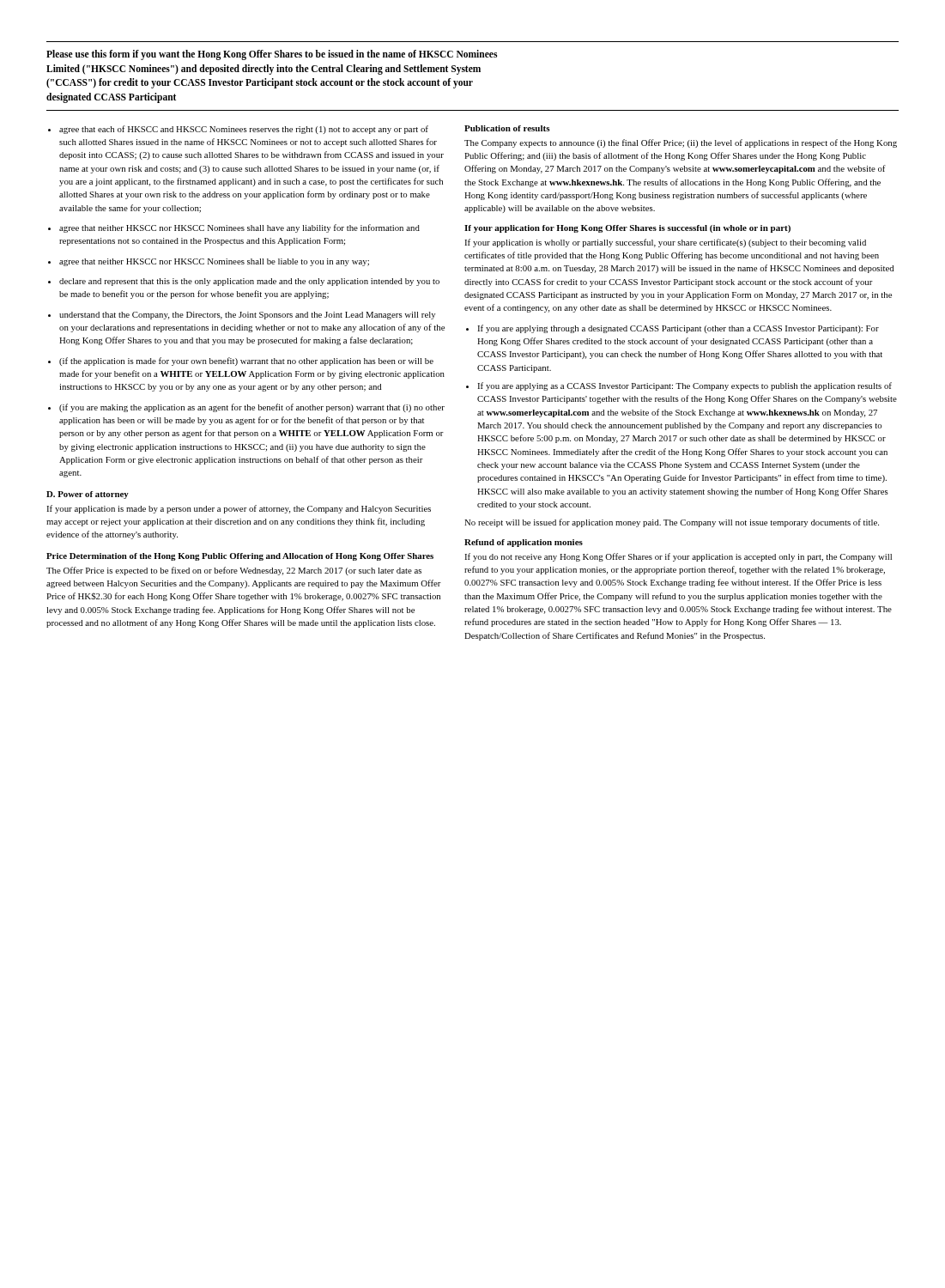The width and height of the screenshot is (945, 1288).
Task: Find the list item containing "understand that the Company, the"
Action: coord(252,327)
